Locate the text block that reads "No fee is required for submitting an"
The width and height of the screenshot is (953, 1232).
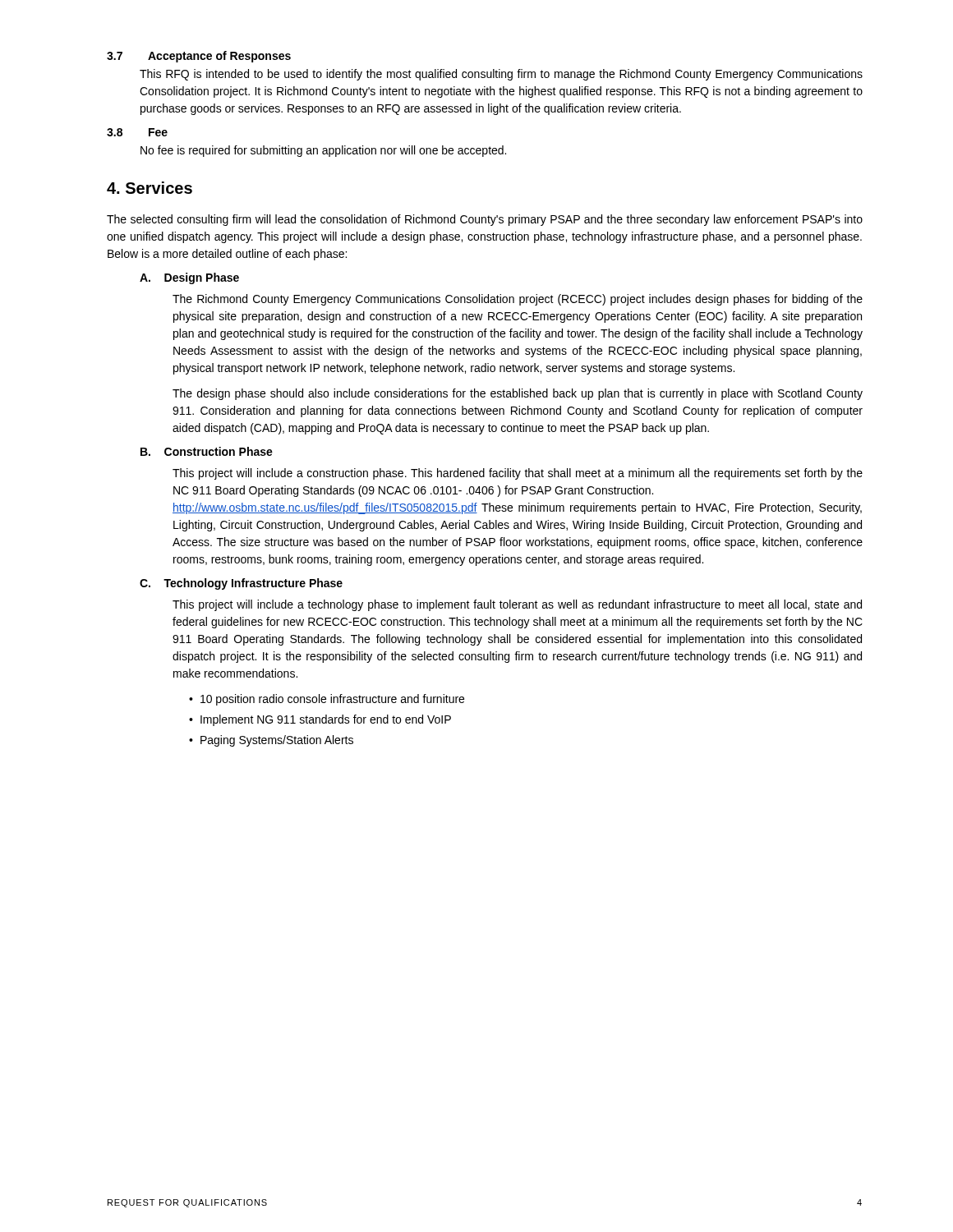coord(501,151)
